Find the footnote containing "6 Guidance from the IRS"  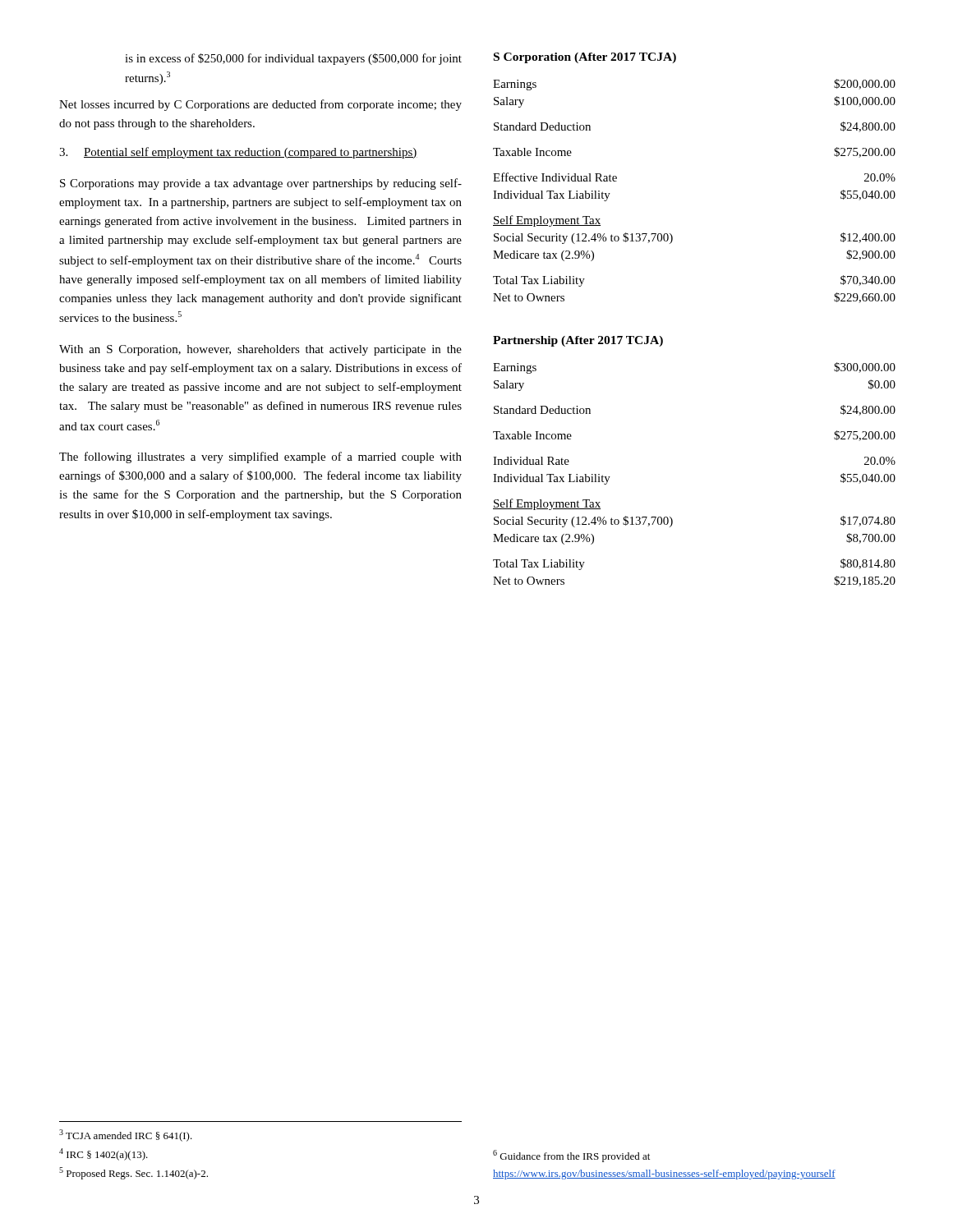[x=664, y=1164]
